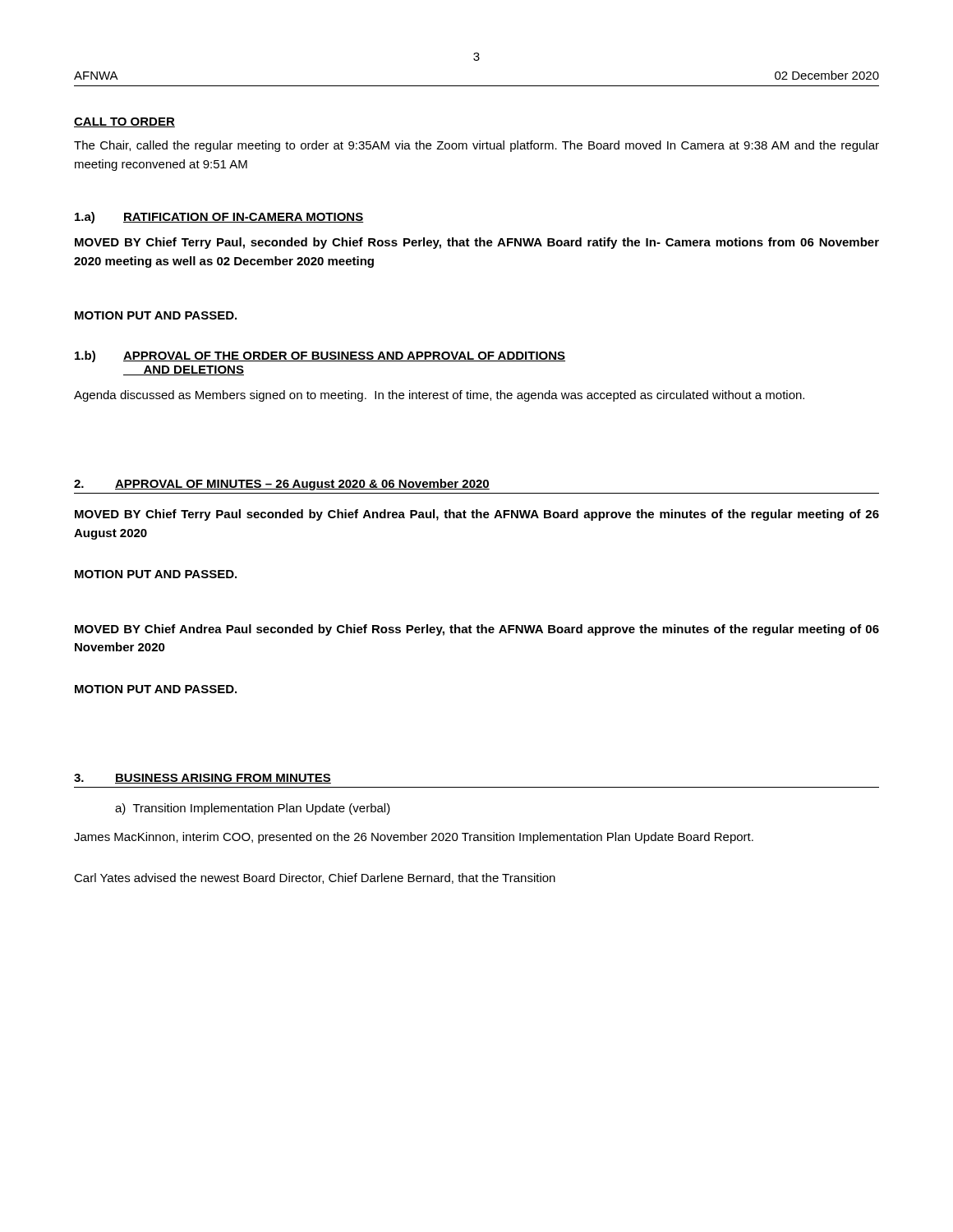Point to the section header beginning "2. APPROVAL OF MINUTES – 26"
The image size is (953, 1232).
pos(282,483)
